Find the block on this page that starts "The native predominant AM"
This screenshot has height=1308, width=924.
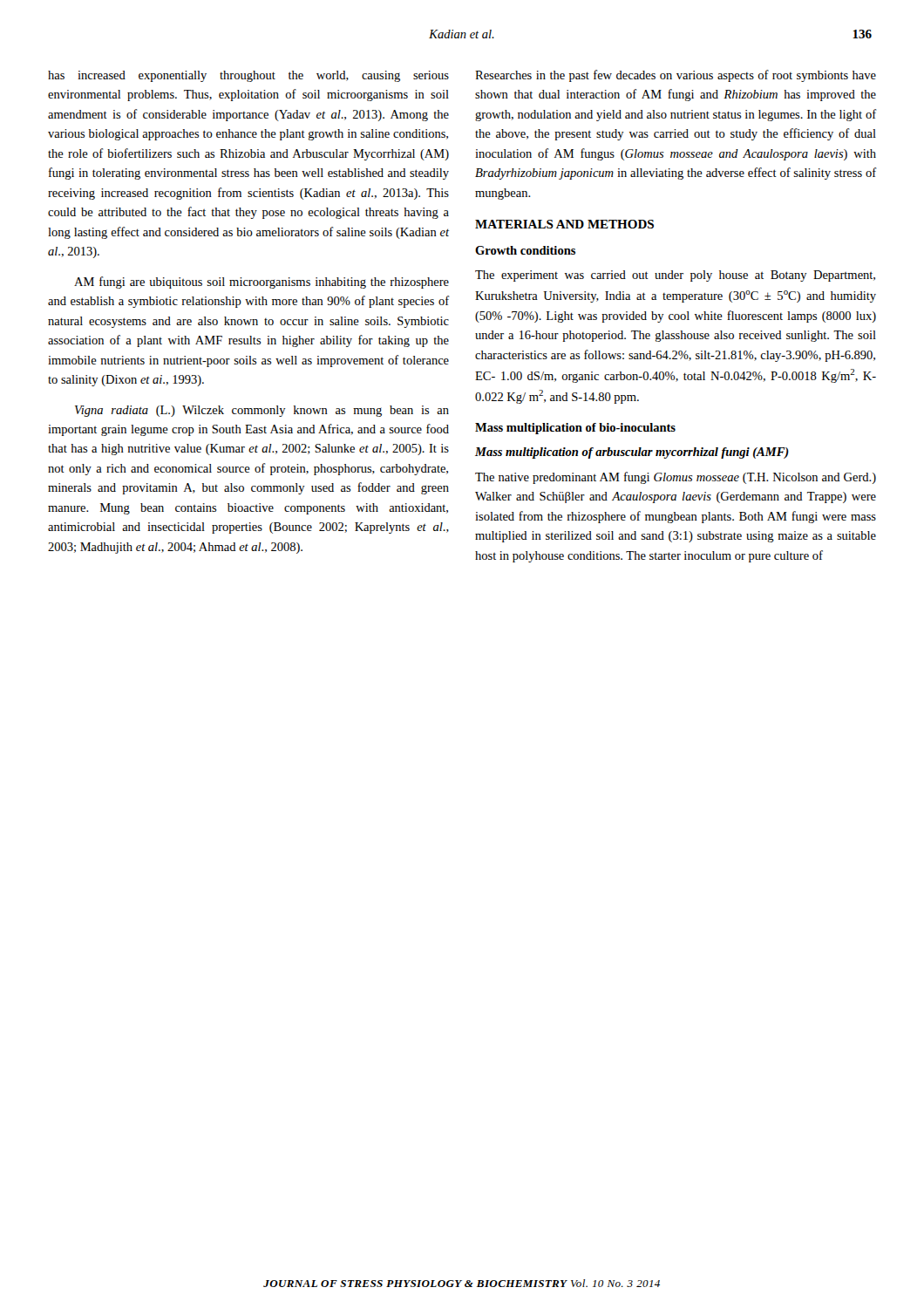676,516
